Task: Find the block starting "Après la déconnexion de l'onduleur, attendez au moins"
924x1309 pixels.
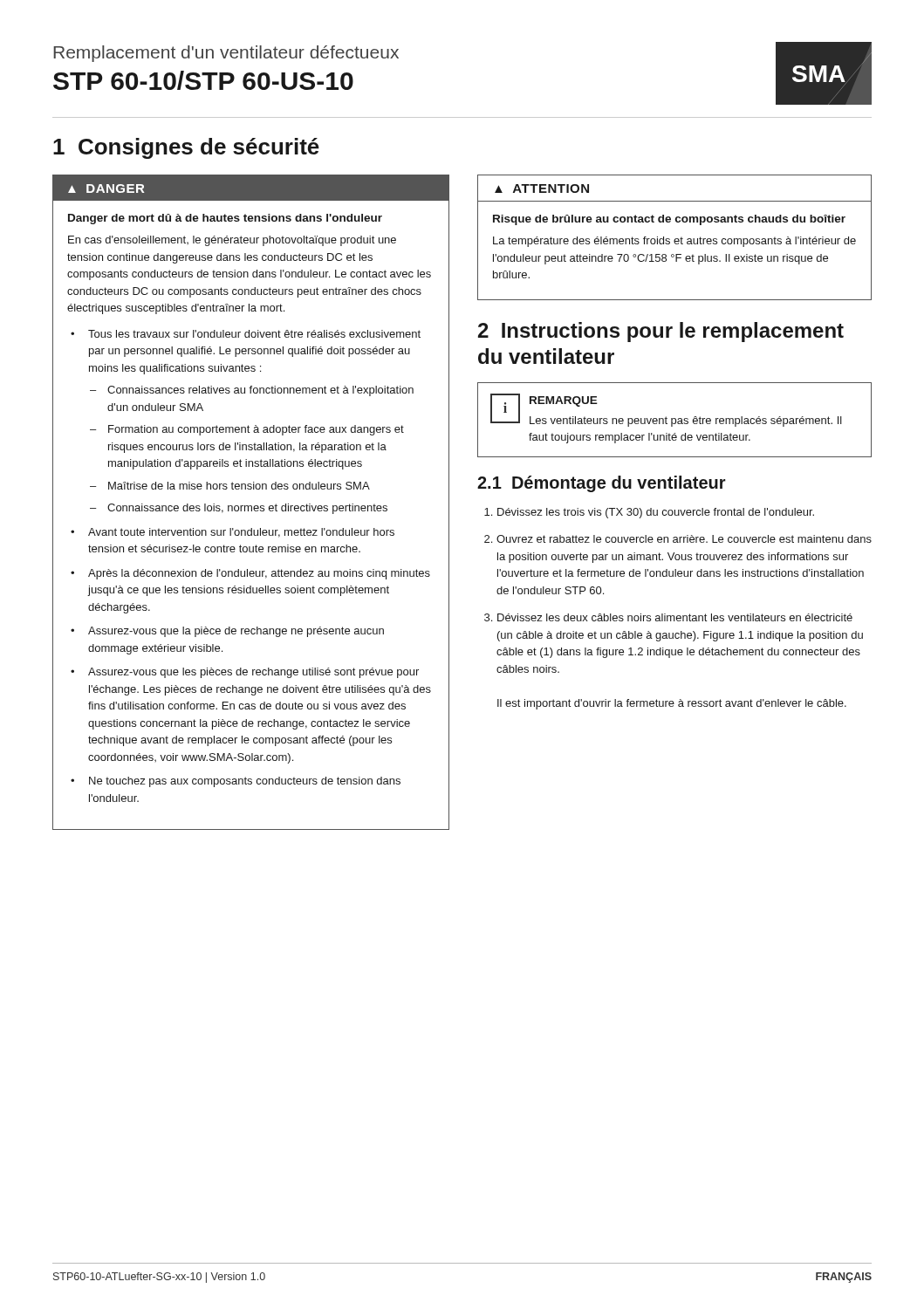Action: tap(259, 589)
